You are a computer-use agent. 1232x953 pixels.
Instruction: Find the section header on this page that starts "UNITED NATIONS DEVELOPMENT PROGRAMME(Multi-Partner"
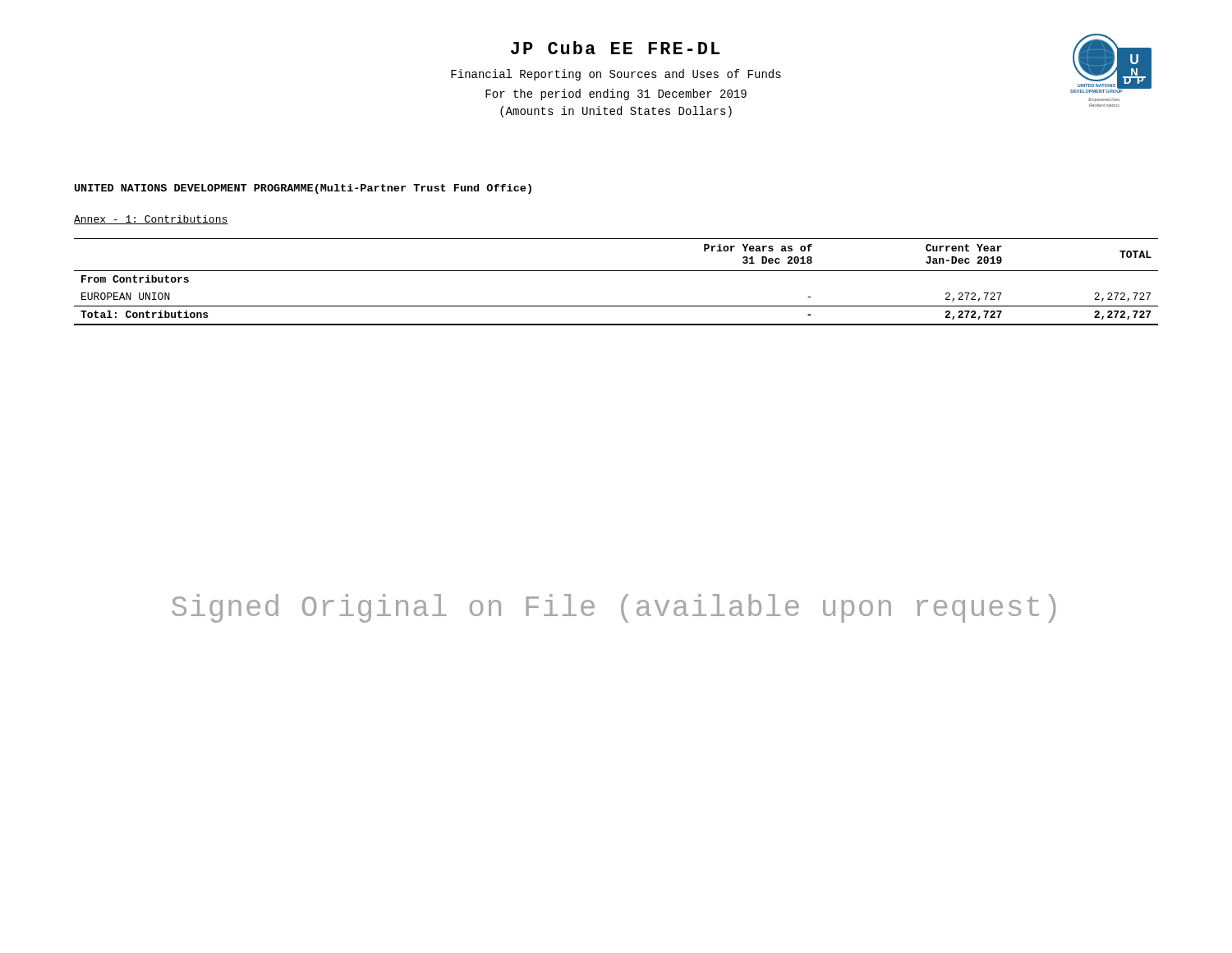coord(304,189)
